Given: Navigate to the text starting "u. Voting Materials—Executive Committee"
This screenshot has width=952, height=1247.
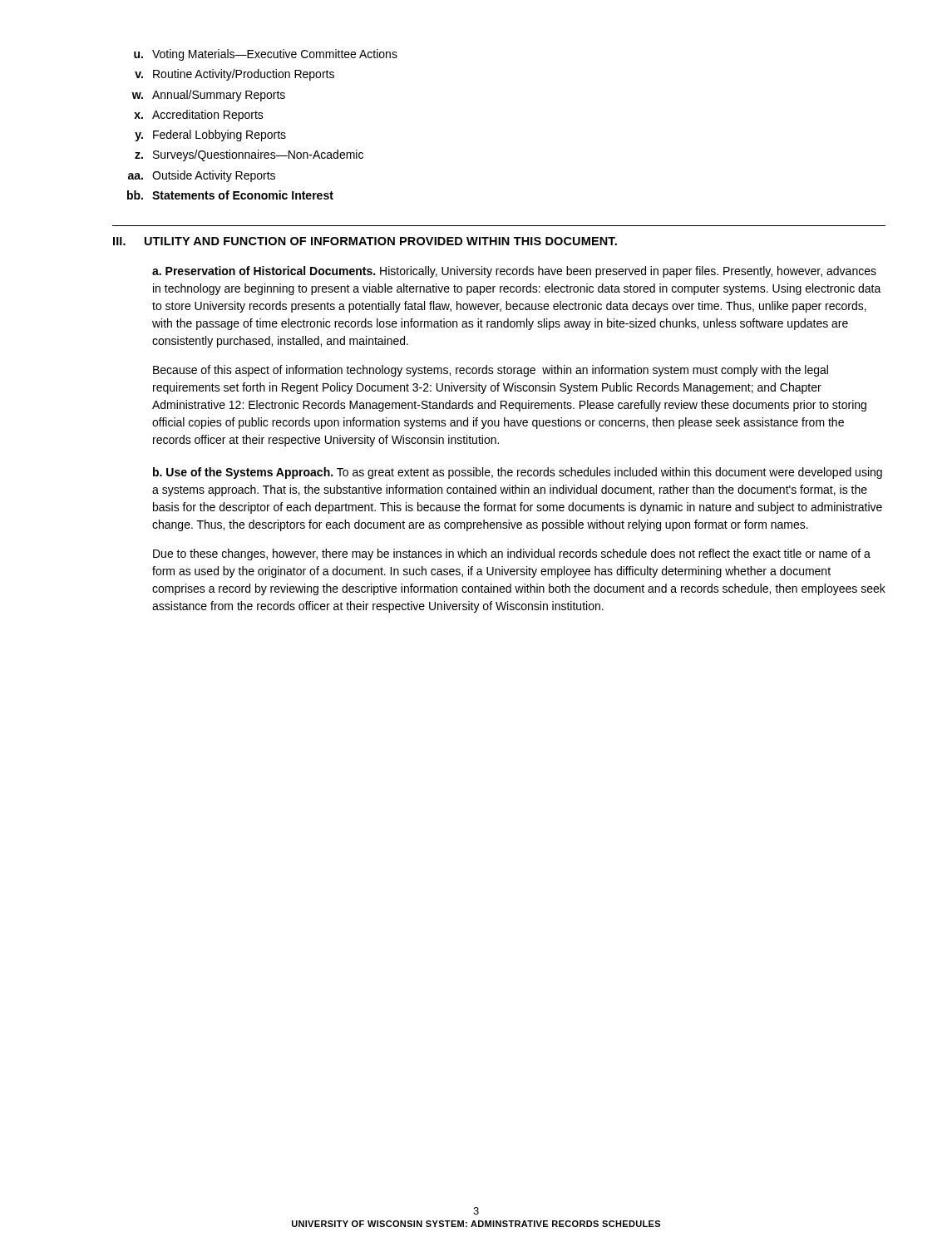Looking at the screenshot, I should (266, 55).
